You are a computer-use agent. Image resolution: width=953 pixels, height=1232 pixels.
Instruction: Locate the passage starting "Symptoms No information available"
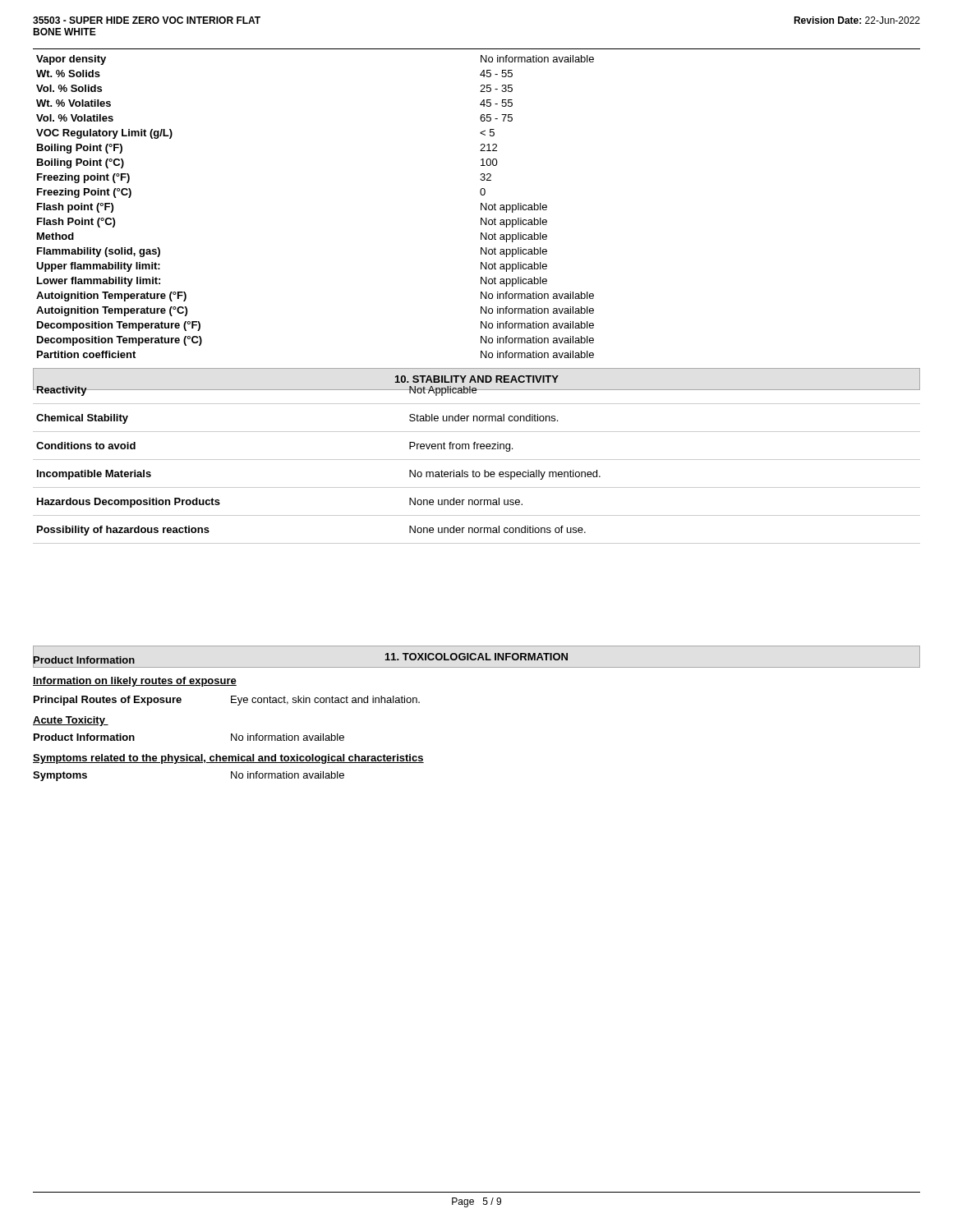[64, 776]
